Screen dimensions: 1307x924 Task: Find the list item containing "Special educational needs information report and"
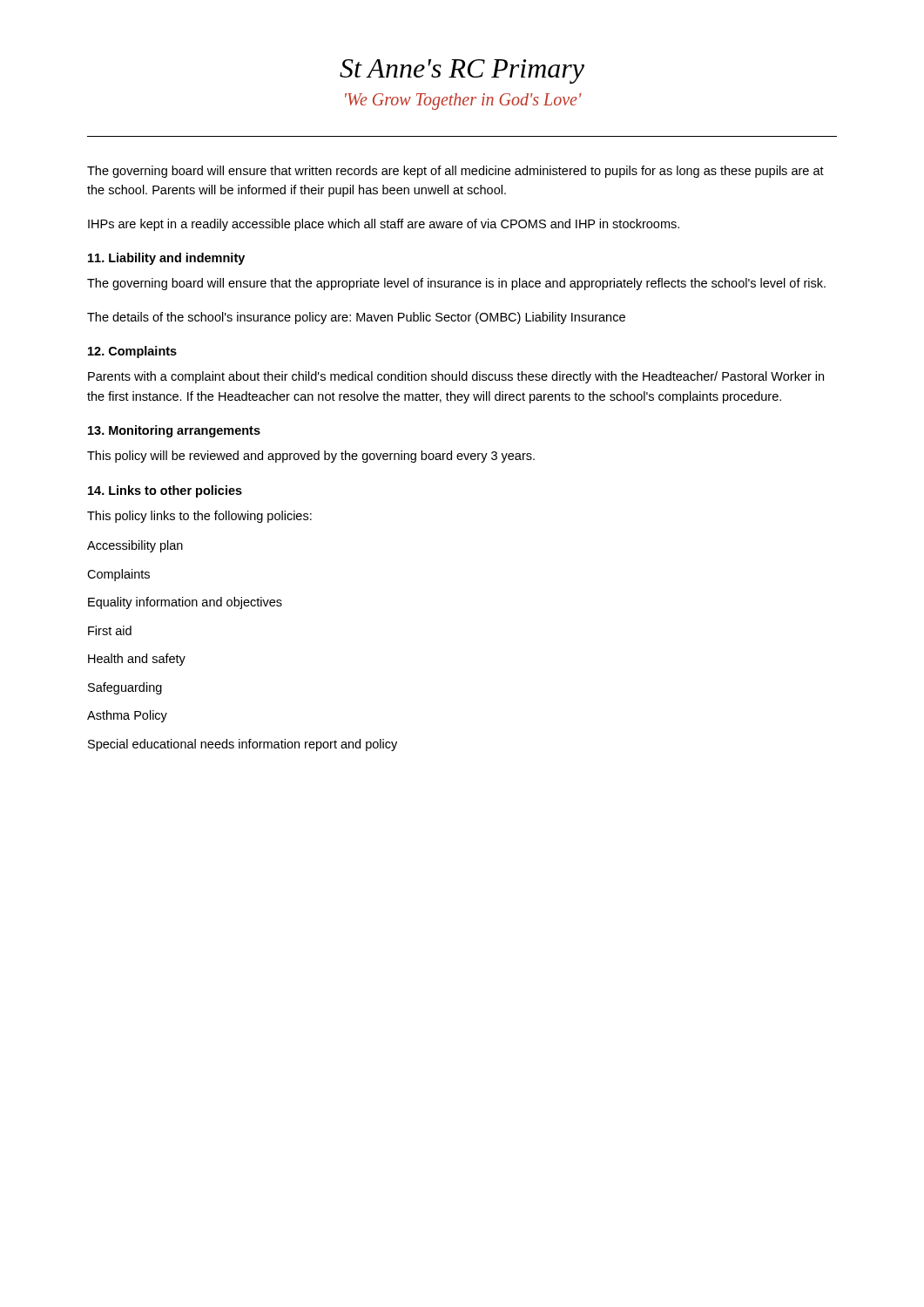[x=242, y=744]
